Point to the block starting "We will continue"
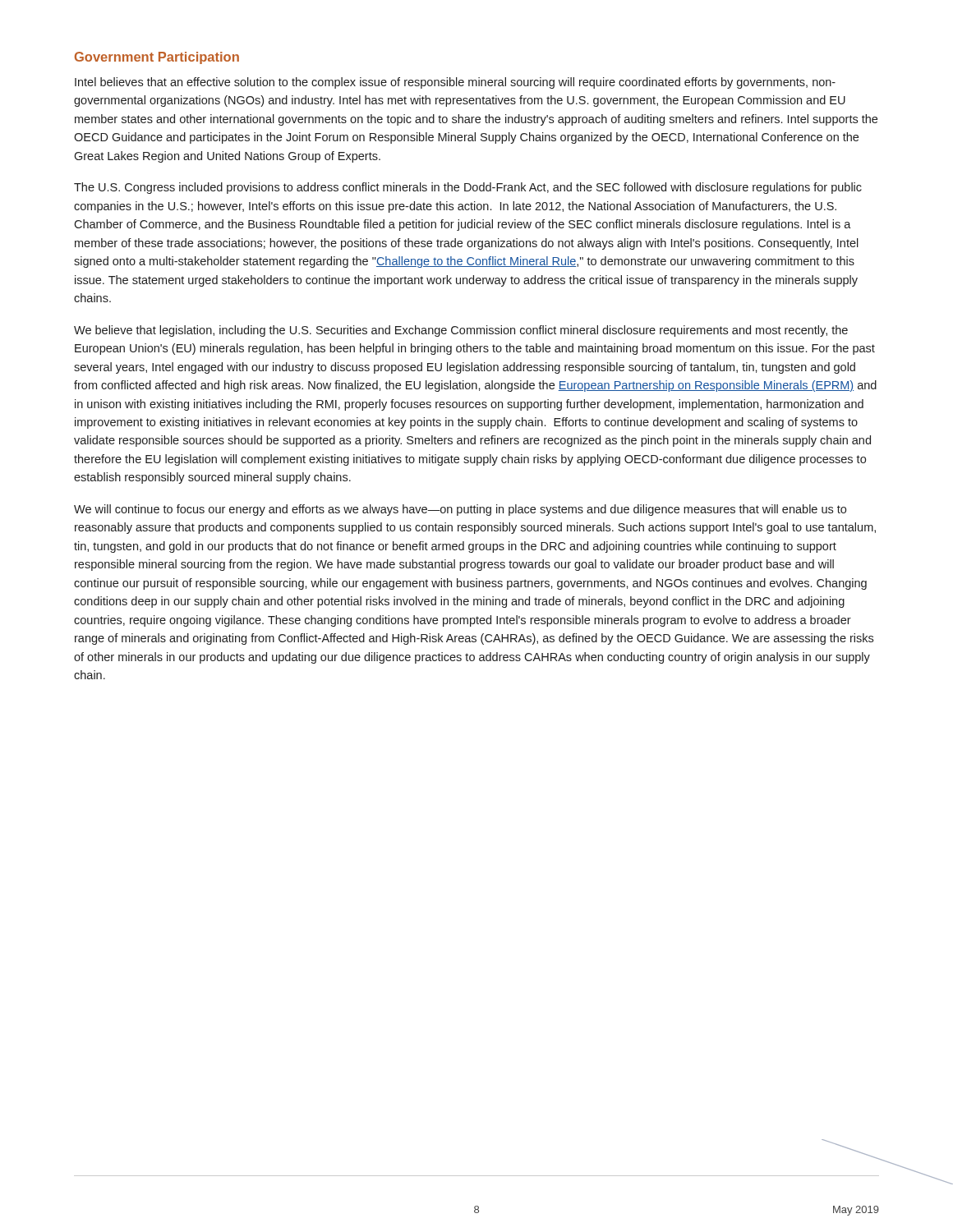This screenshot has height=1232, width=953. (475, 592)
